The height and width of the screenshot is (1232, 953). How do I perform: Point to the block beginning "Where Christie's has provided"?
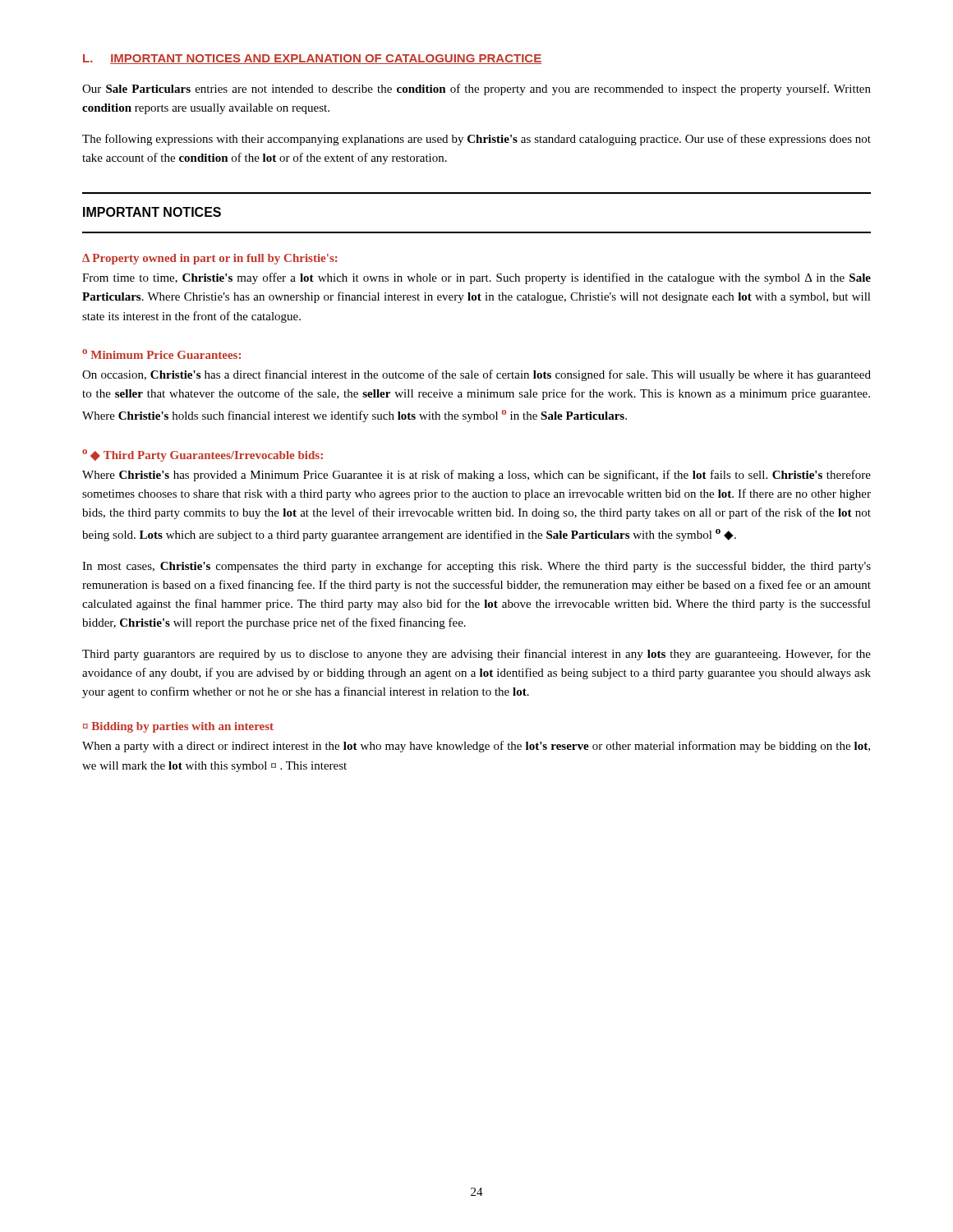click(x=476, y=505)
